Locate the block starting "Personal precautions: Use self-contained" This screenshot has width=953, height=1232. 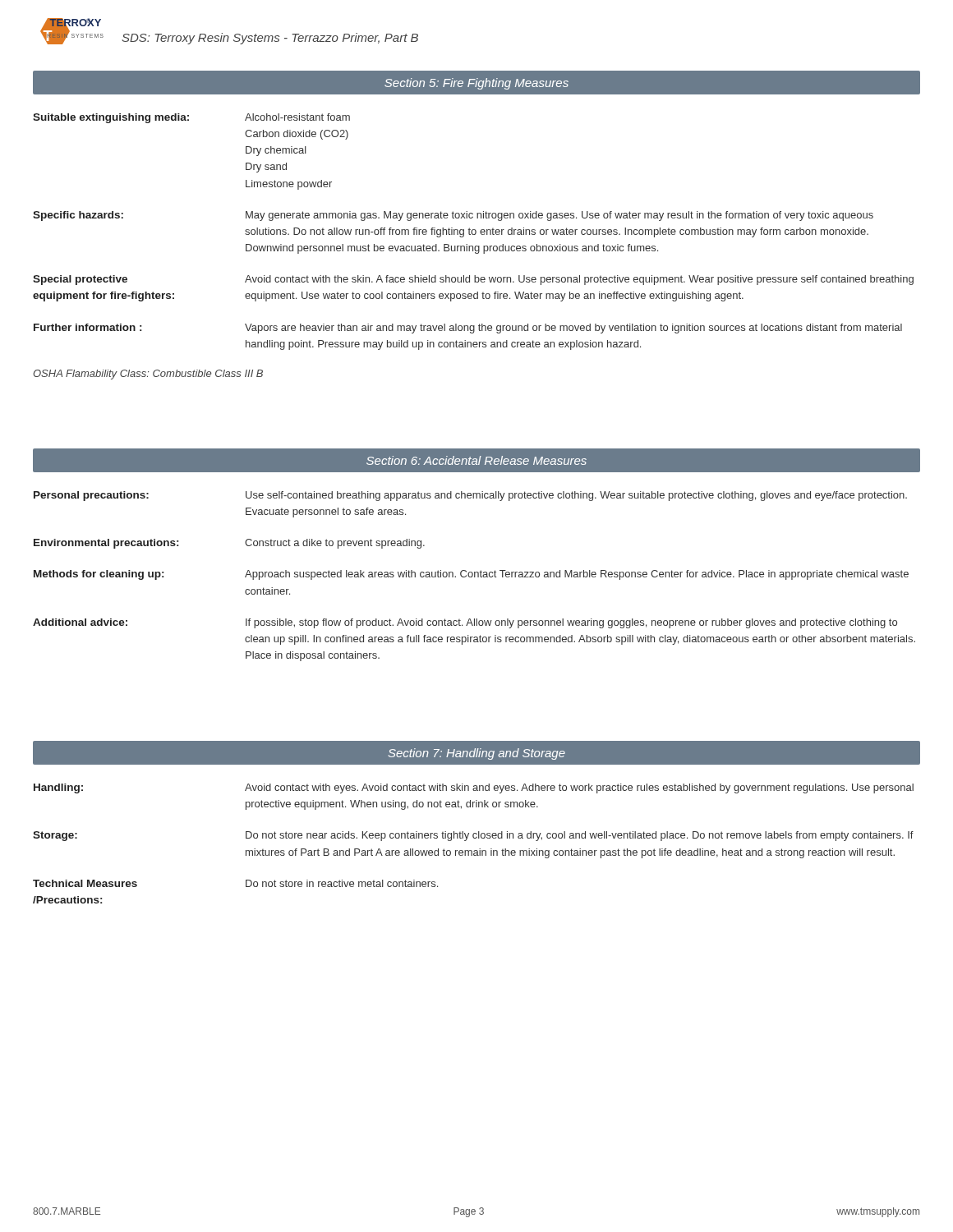(476, 504)
